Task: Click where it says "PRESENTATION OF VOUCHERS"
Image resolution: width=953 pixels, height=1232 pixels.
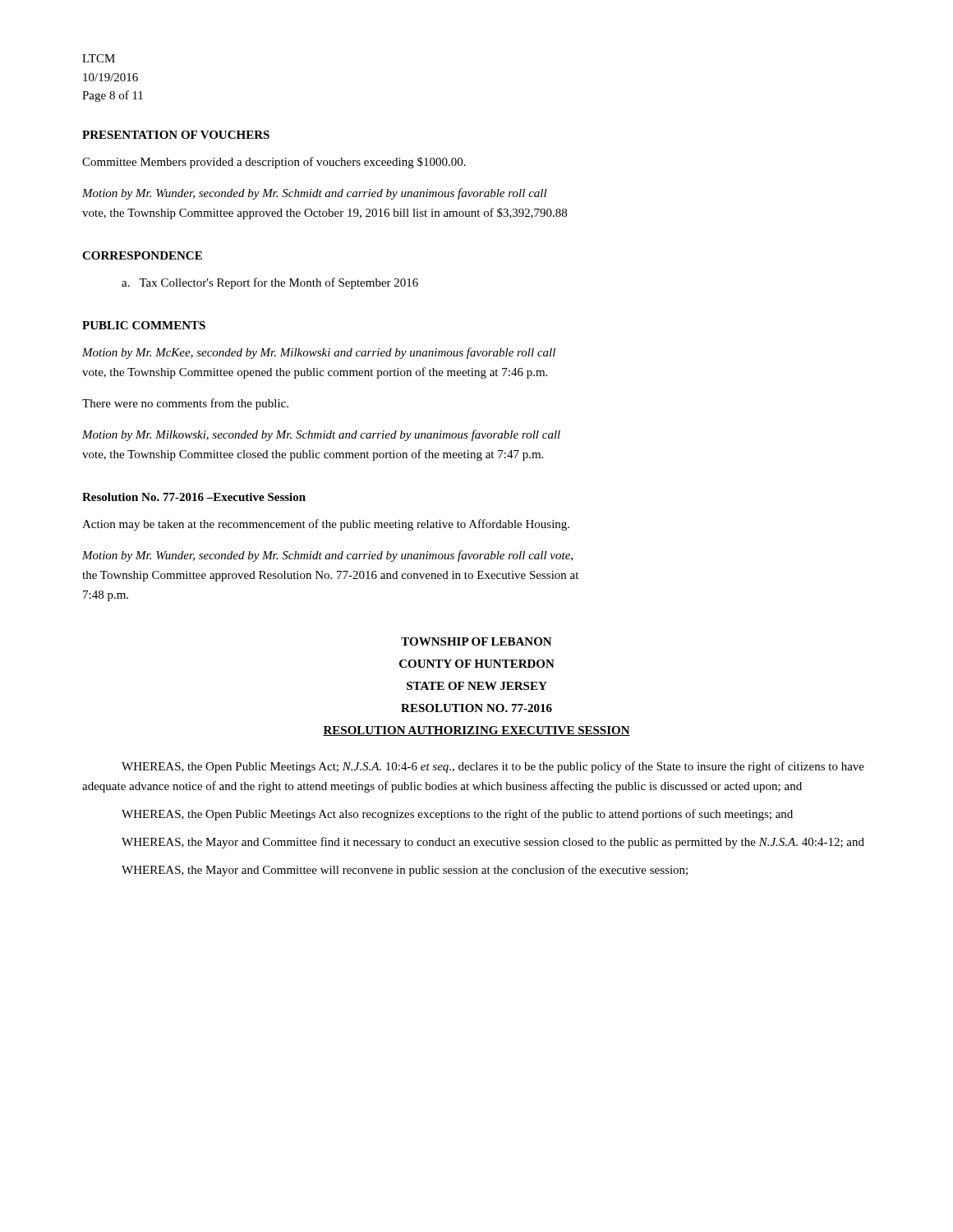Action: point(176,134)
